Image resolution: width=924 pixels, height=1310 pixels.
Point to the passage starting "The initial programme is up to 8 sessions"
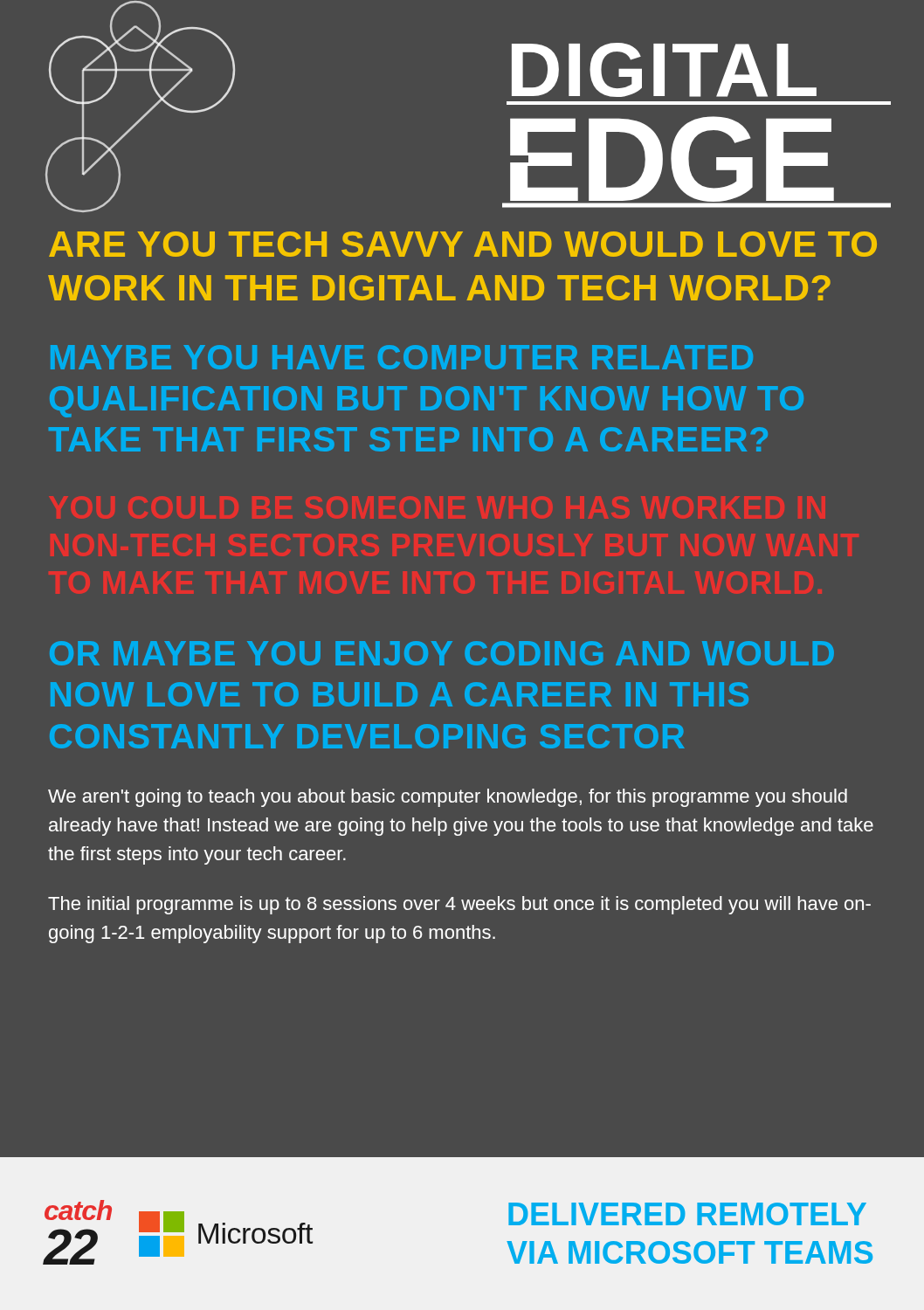tap(460, 918)
